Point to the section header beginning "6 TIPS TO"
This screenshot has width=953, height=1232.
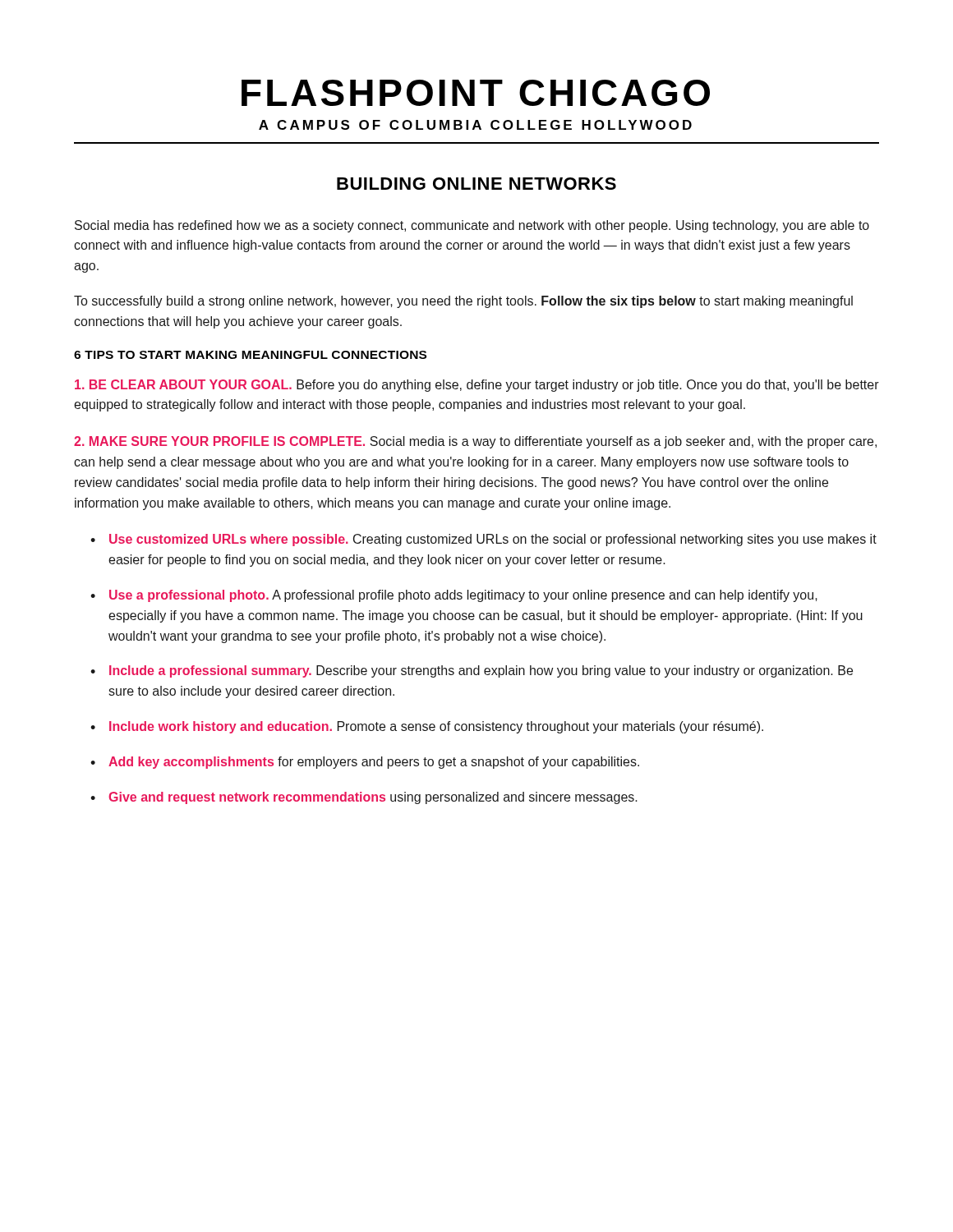[251, 354]
